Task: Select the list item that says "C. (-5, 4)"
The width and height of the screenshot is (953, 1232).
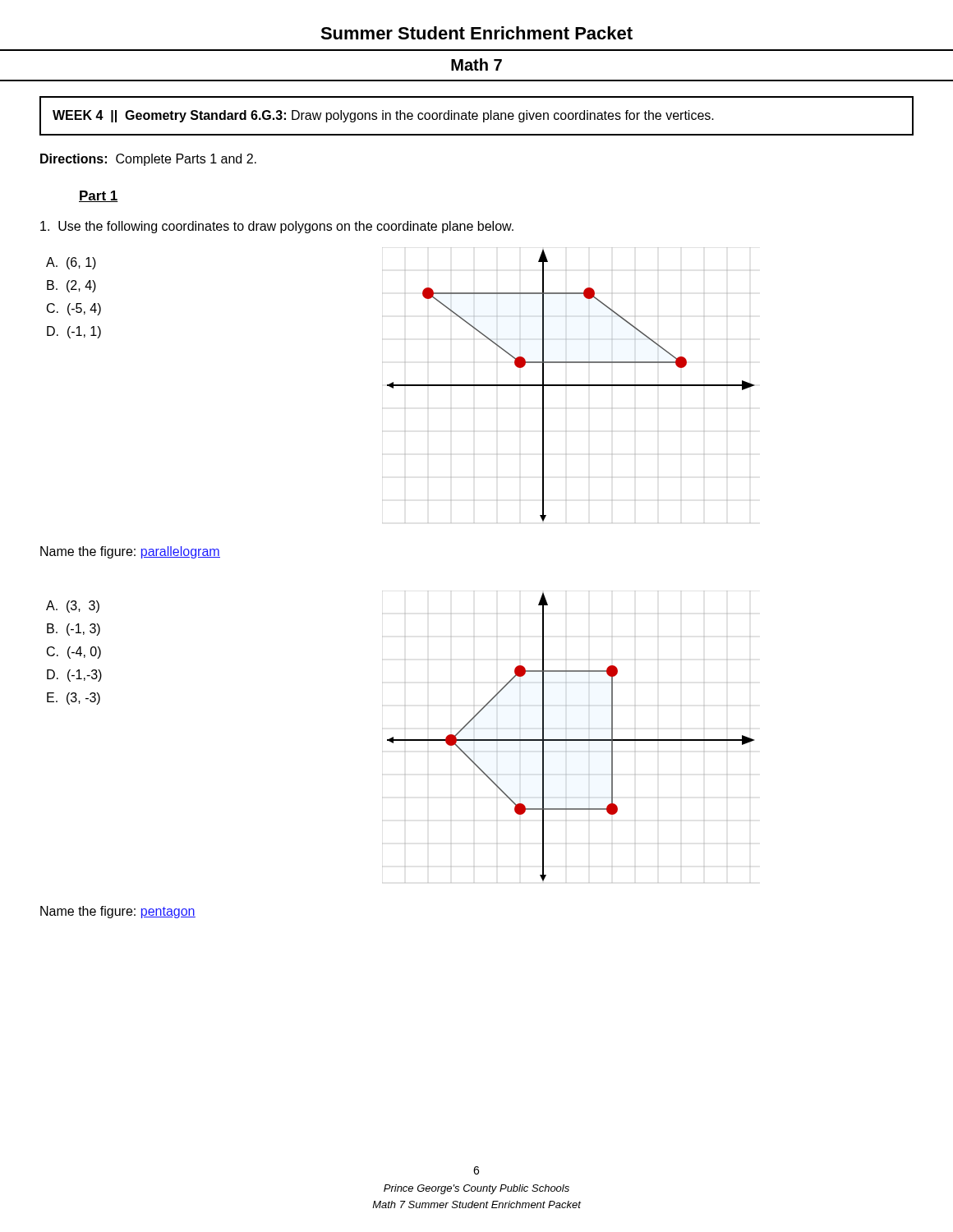Action: tap(74, 308)
